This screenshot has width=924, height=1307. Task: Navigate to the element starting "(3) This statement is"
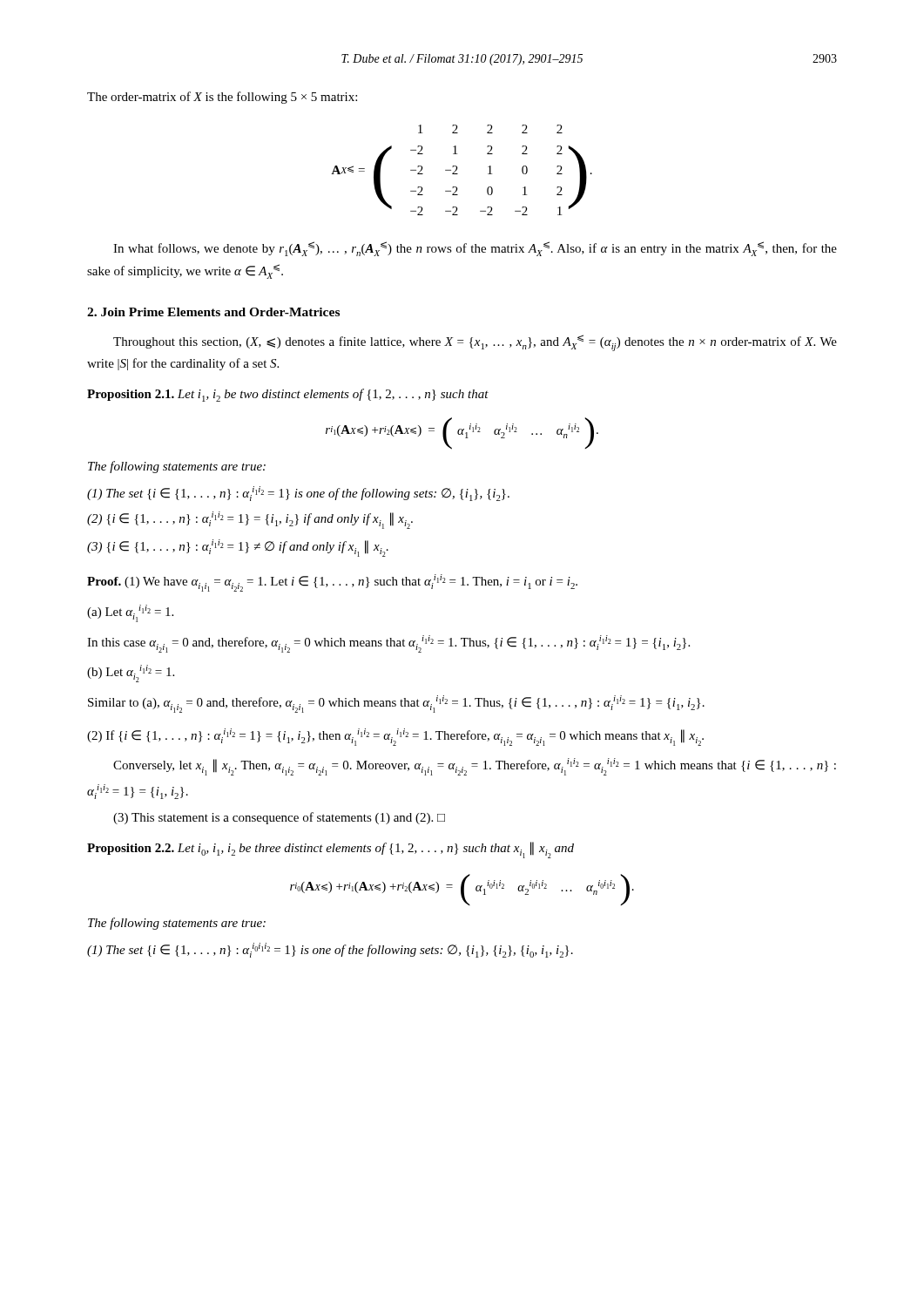pyautogui.click(x=279, y=817)
